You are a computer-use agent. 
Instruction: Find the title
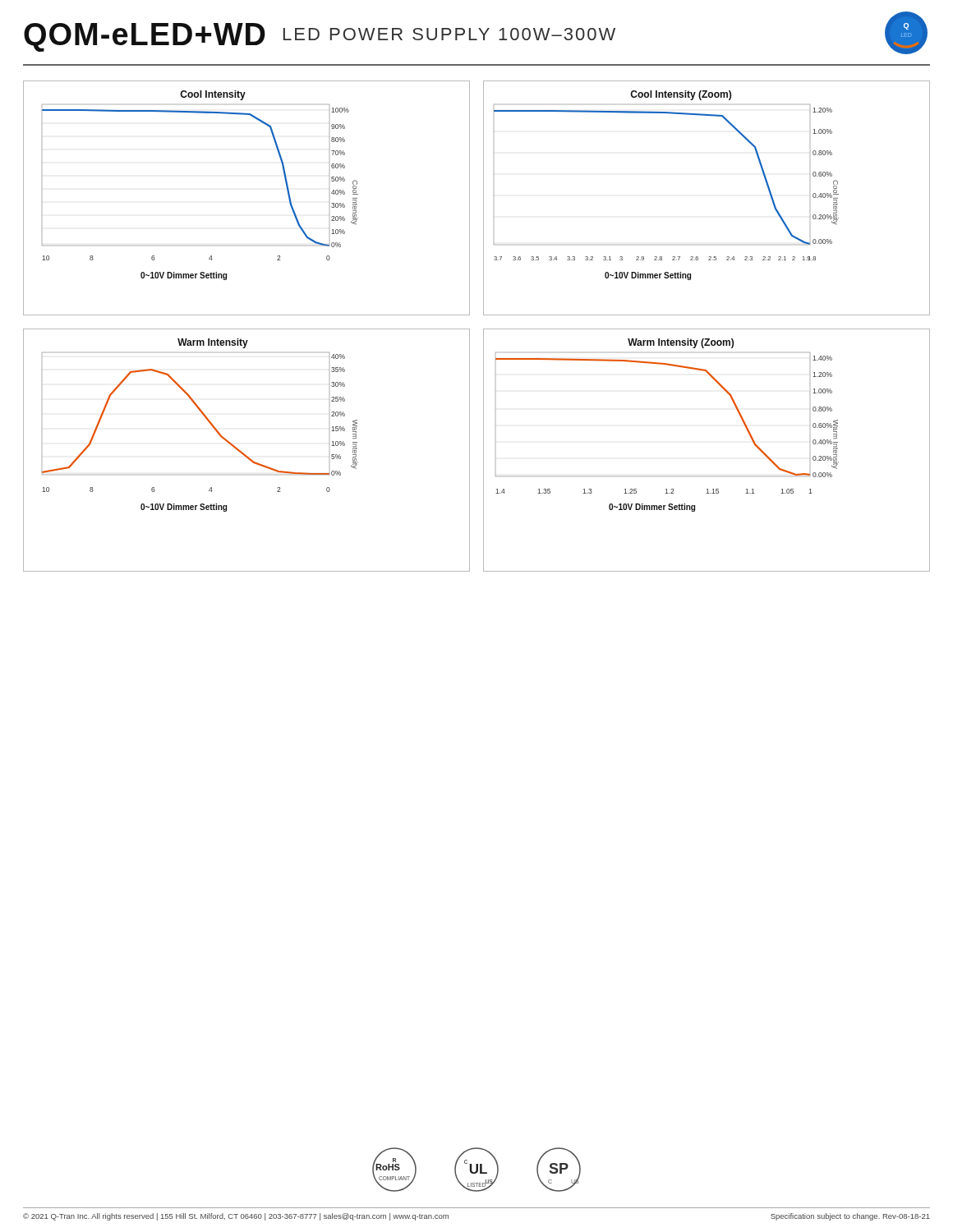(476, 34)
